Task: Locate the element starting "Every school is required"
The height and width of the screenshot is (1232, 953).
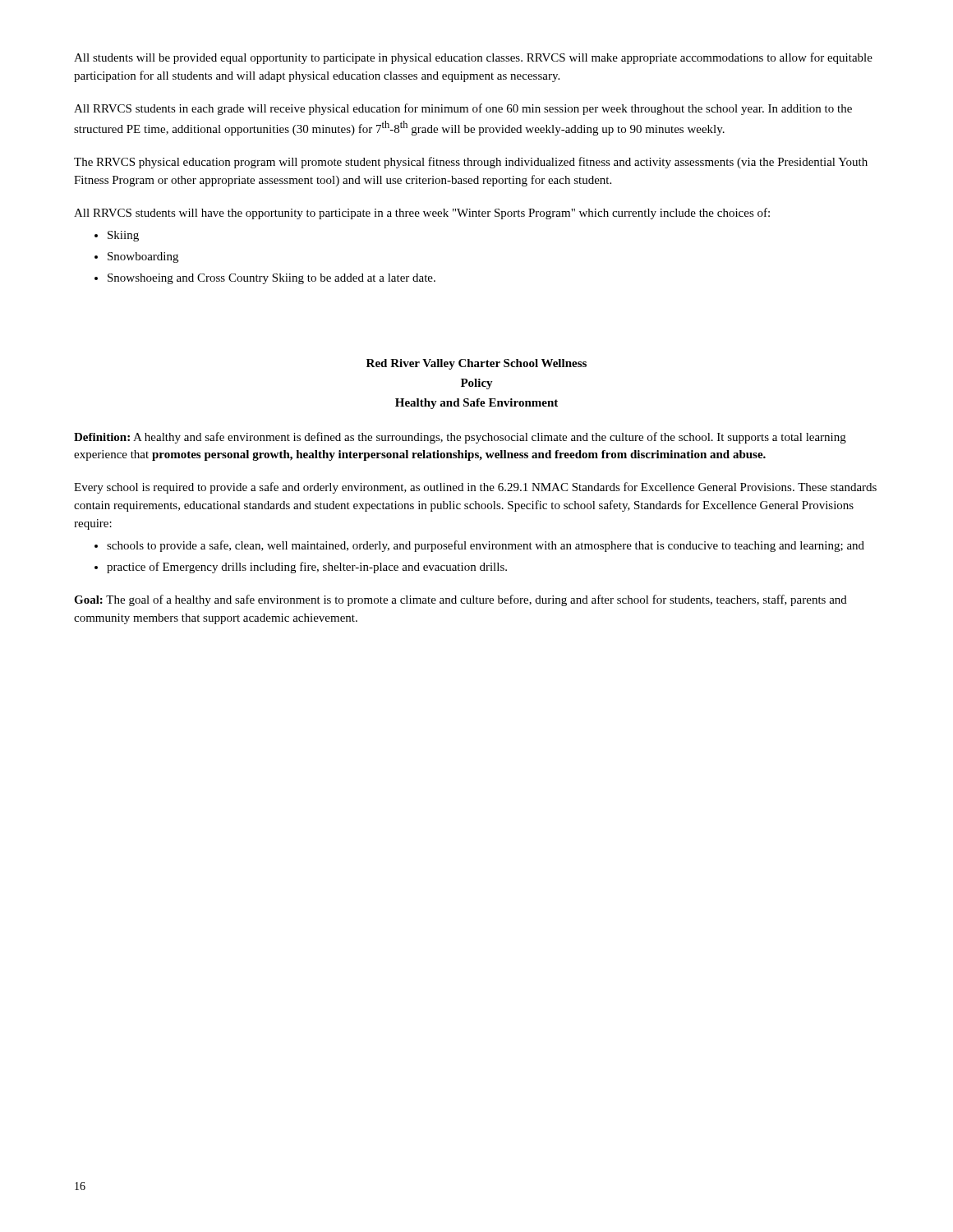Action: 475,505
